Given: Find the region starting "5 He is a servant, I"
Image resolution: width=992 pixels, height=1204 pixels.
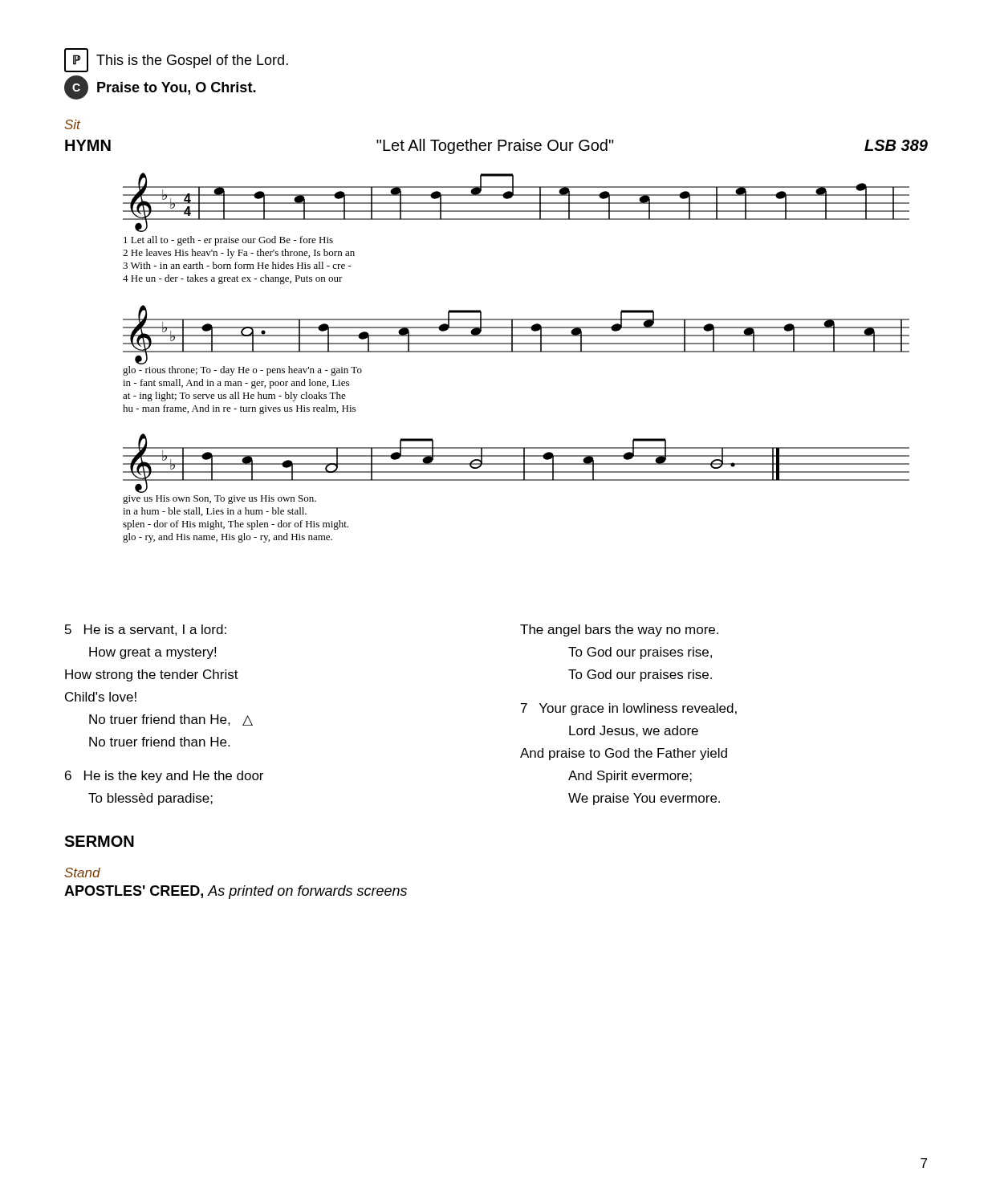Looking at the screenshot, I should click(159, 630).
